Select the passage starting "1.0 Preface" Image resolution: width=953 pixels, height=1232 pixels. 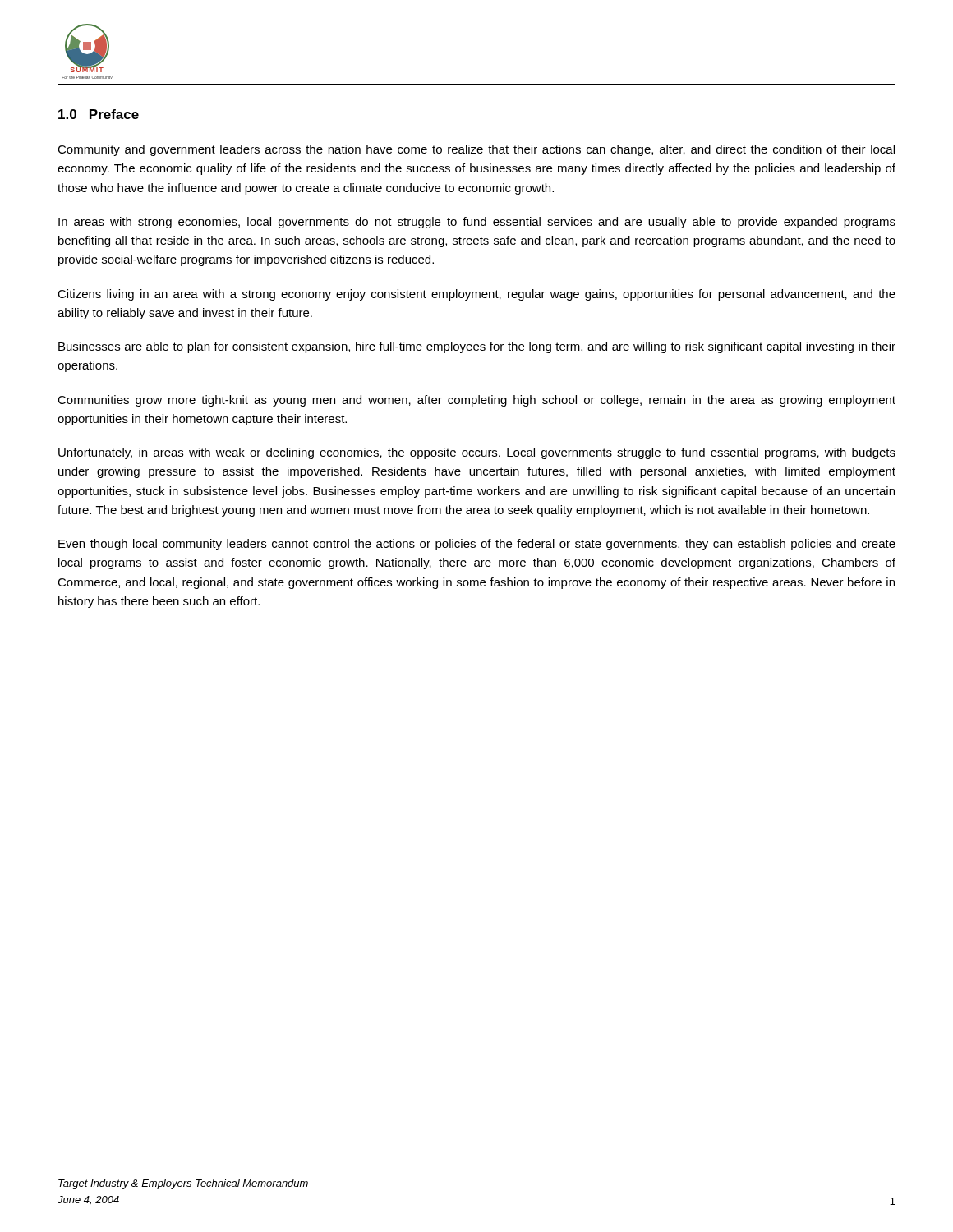(98, 115)
